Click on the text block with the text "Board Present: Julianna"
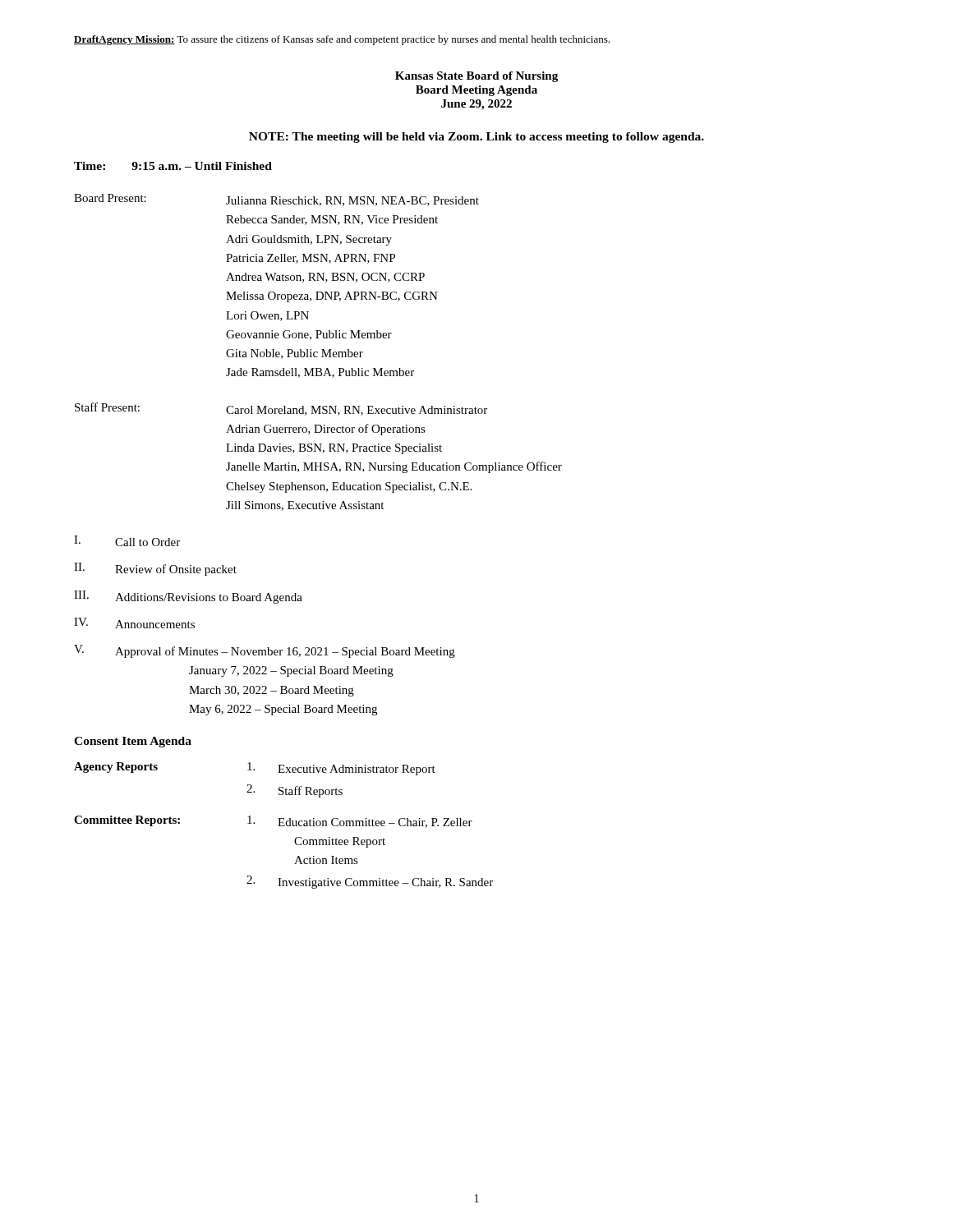The image size is (953, 1232). coord(276,287)
